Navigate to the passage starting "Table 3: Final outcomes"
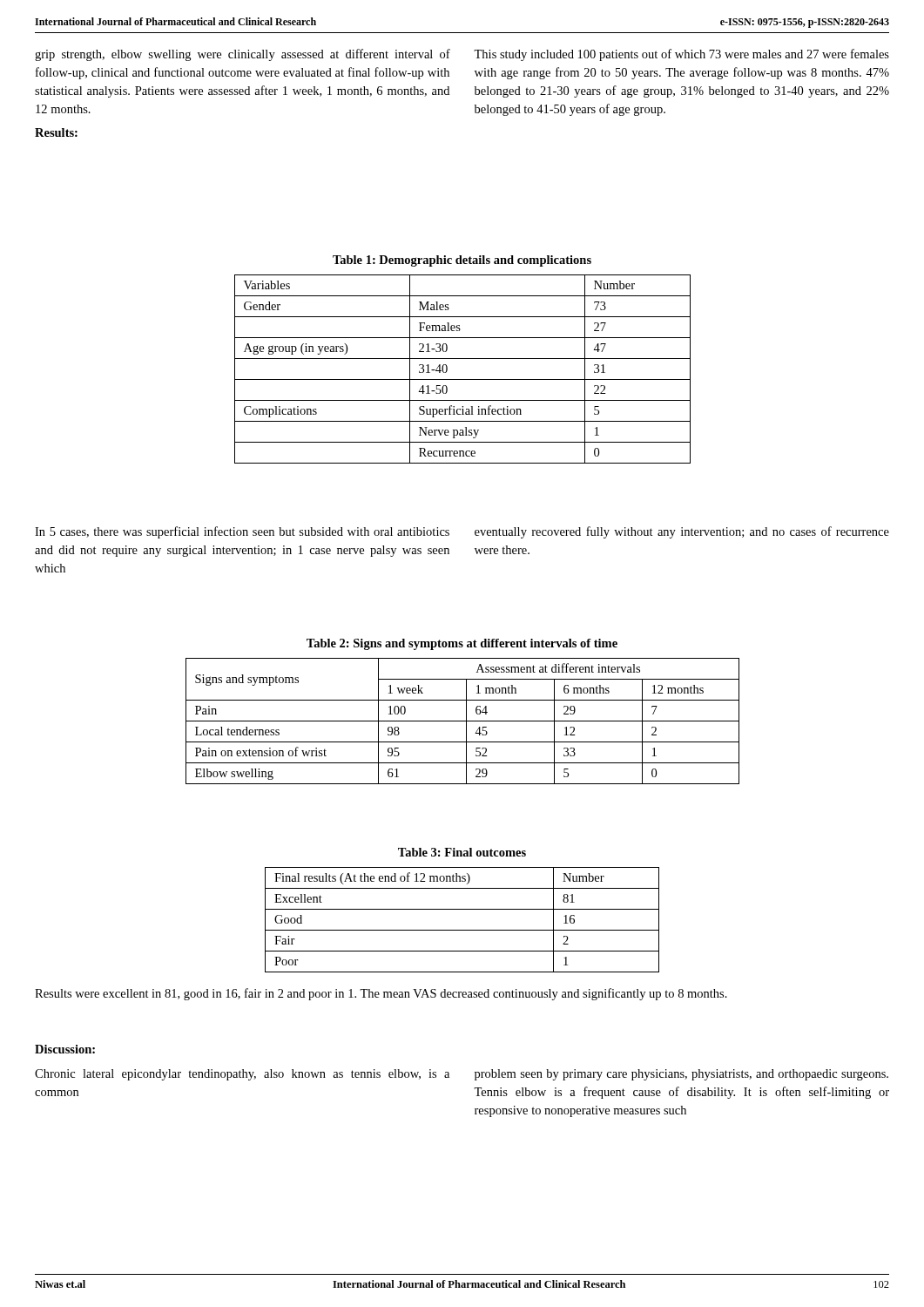The height and width of the screenshot is (1307, 924). click(x=462, y=852)
